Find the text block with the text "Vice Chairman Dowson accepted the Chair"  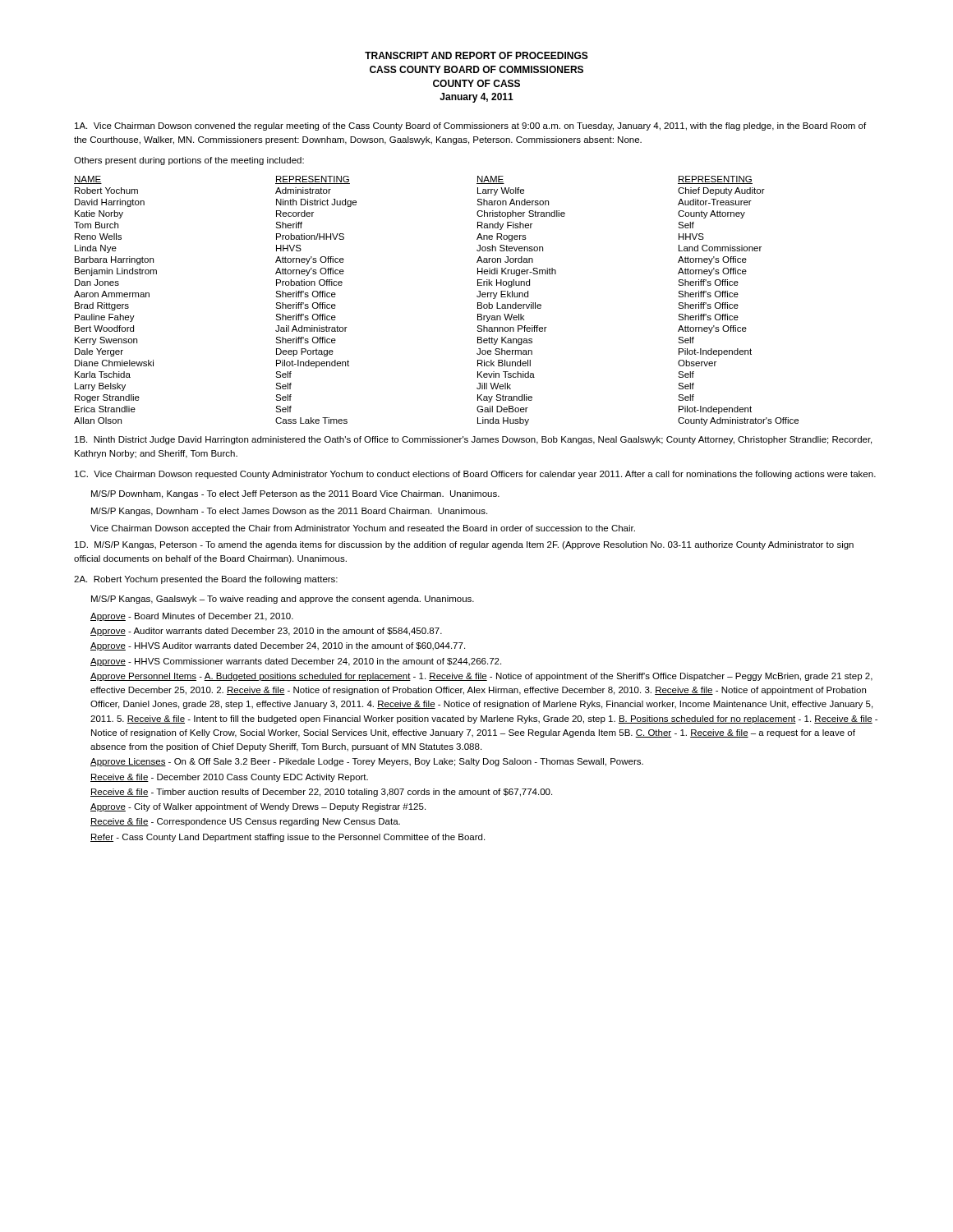(x=363, y=528)
